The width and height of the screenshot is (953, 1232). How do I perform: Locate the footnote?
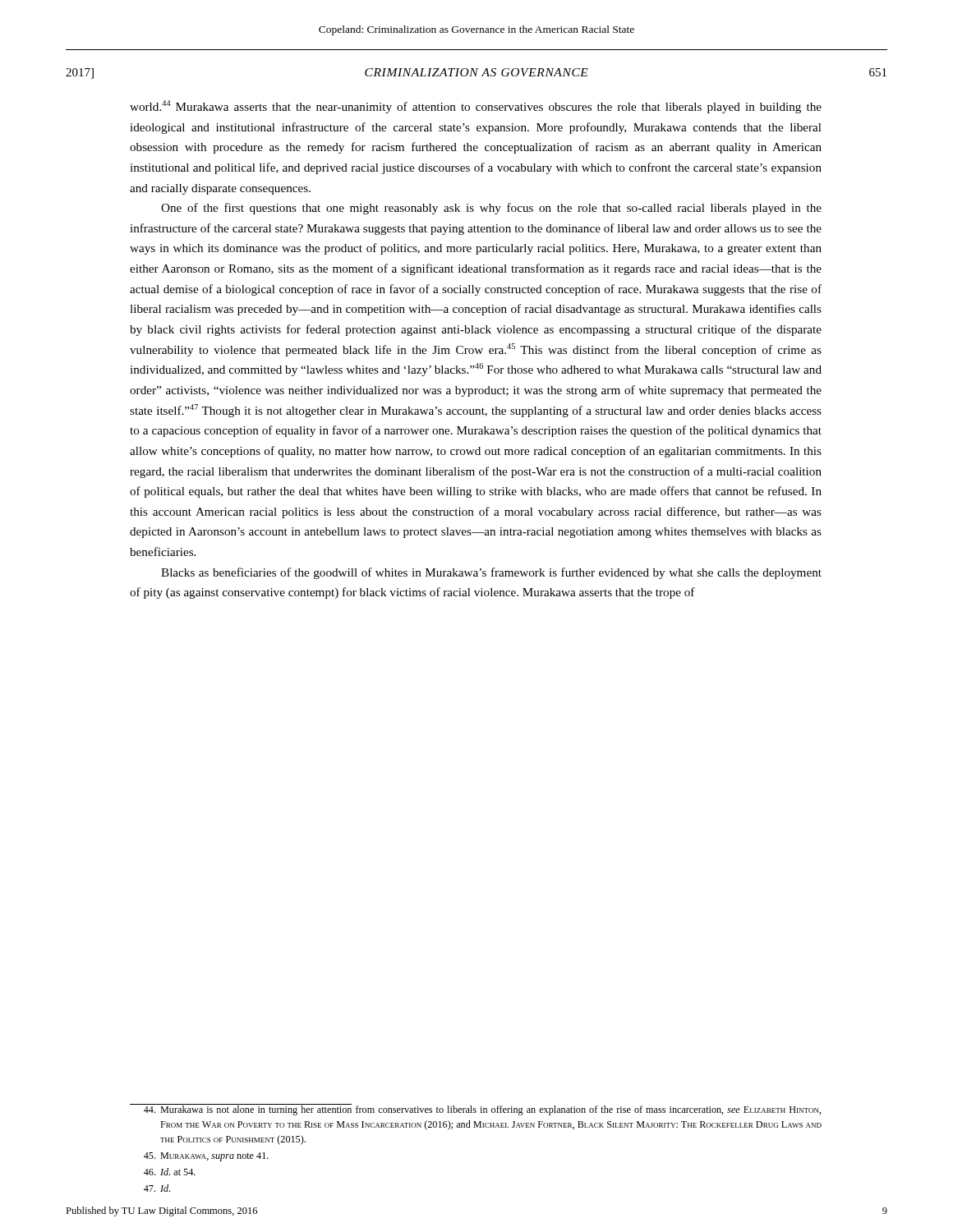coord(476,1149)
